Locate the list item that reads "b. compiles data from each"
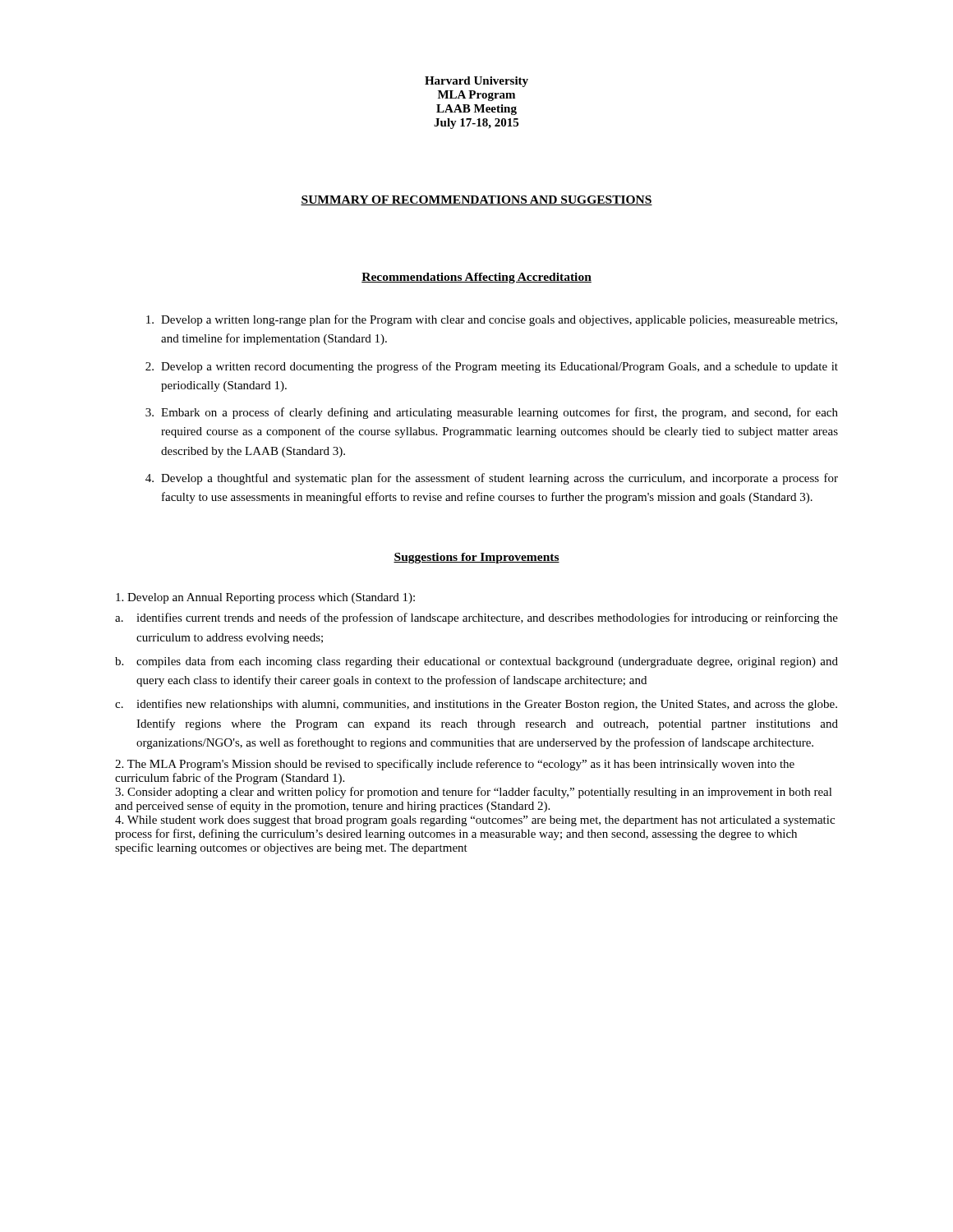Image resolution: width=953 pixels, height=1232 pixels. [x=476, y=671]
